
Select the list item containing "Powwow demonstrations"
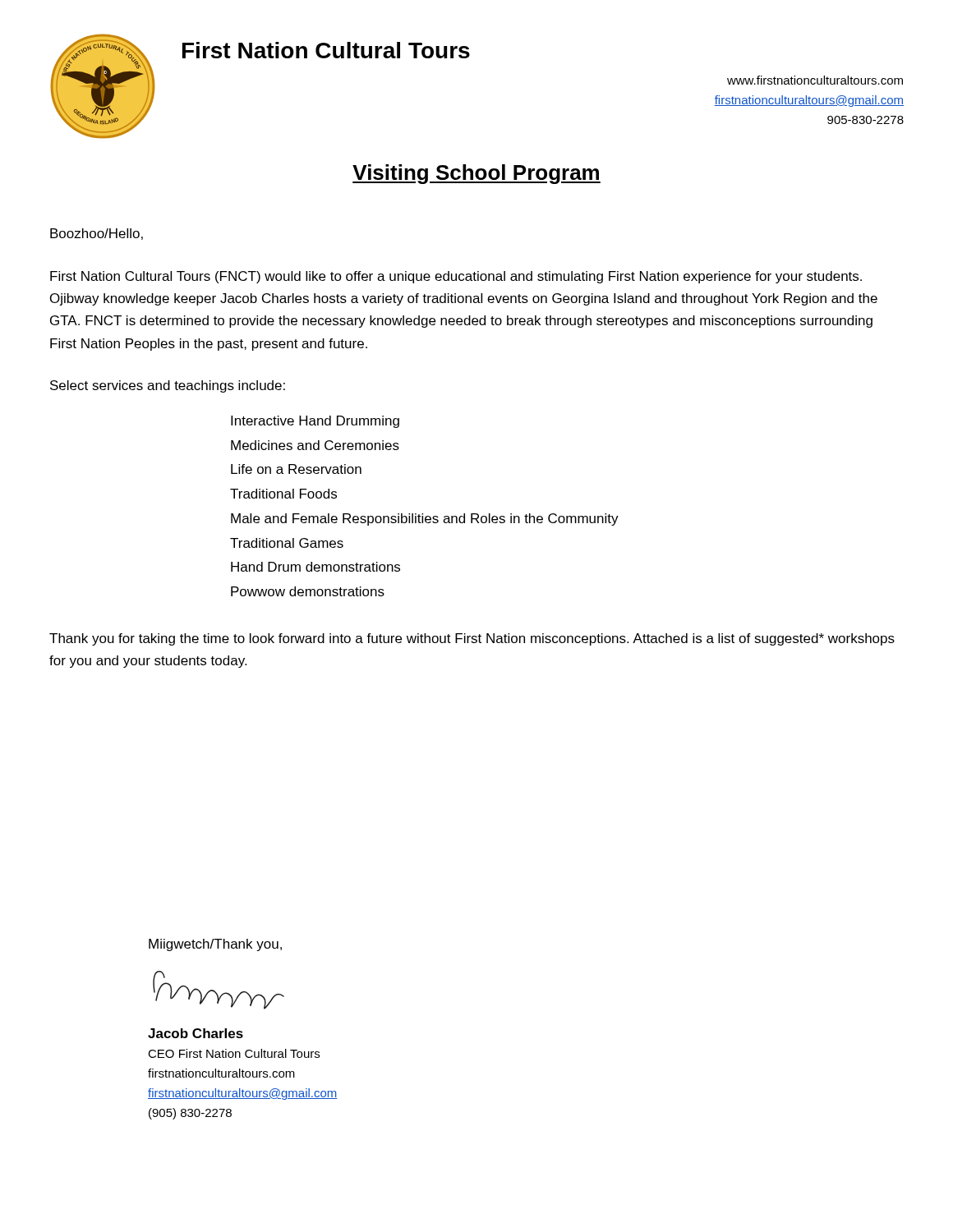coord(307,592)
